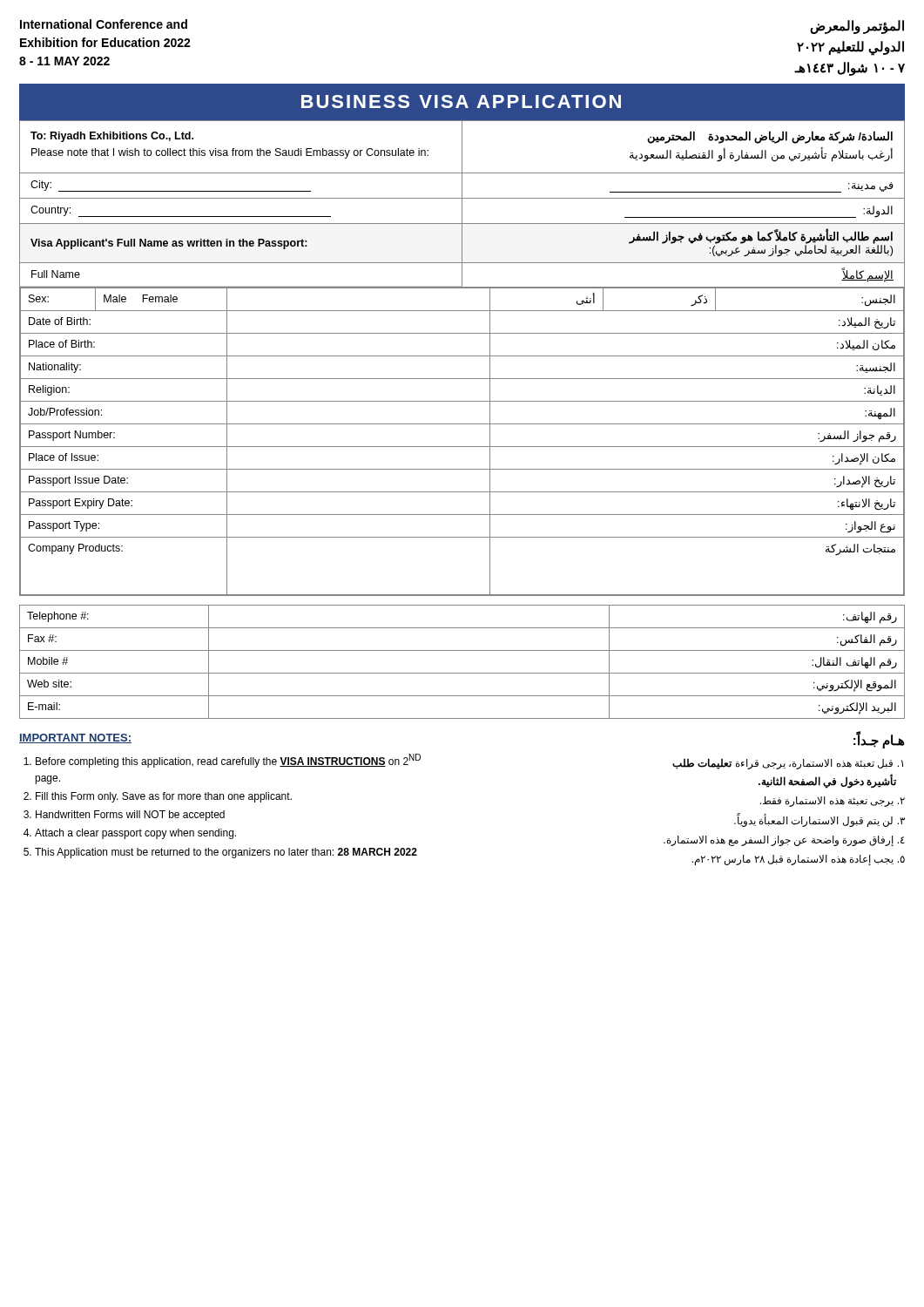Viewport: 924px width, 1307px height.
Task: Point to the element starting "السادة/ شركة معارض الرياض المحدودة المحترمين"
Action: pos(761,146)
